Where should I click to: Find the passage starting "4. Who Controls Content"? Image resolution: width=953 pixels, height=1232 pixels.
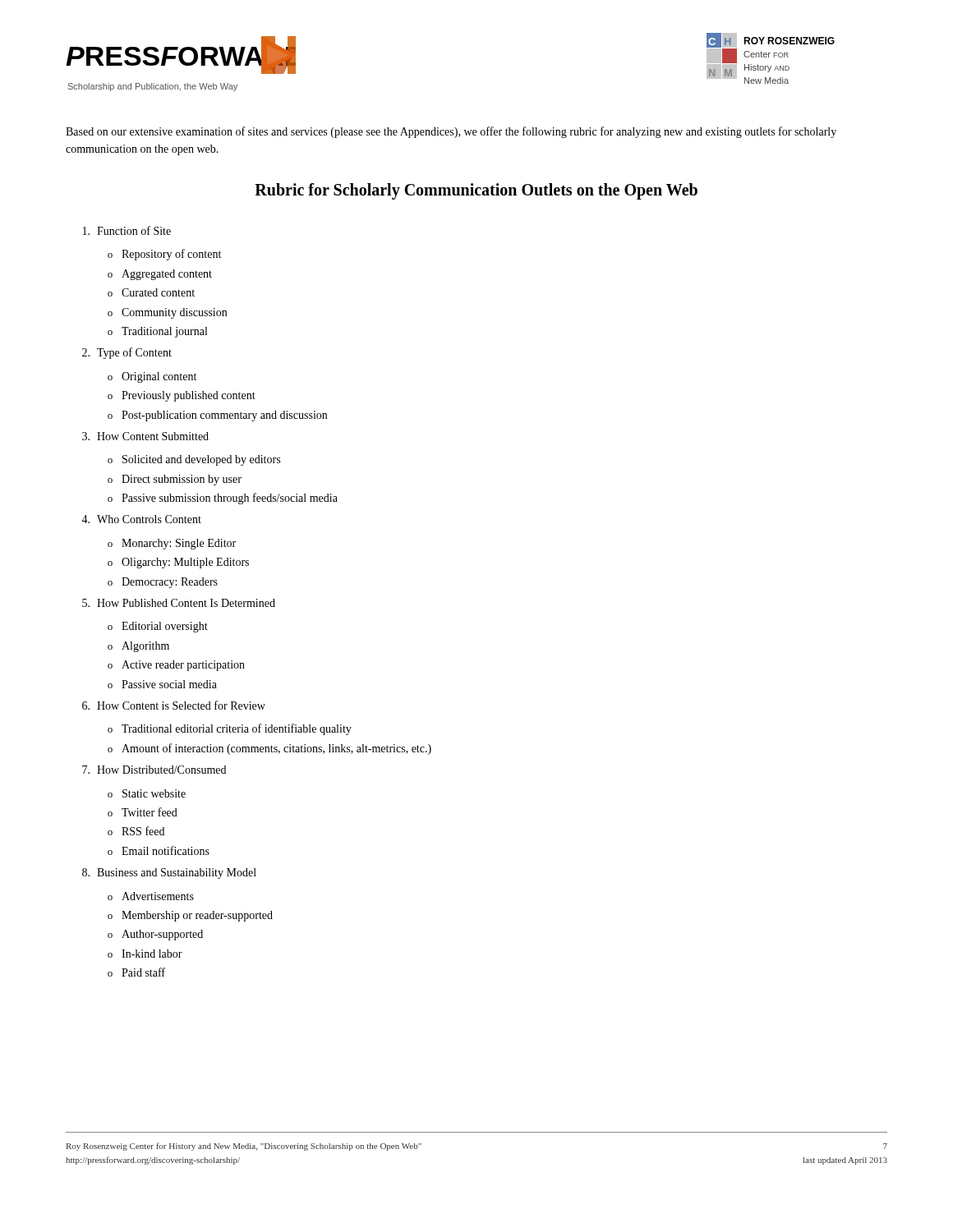(141, 519)
